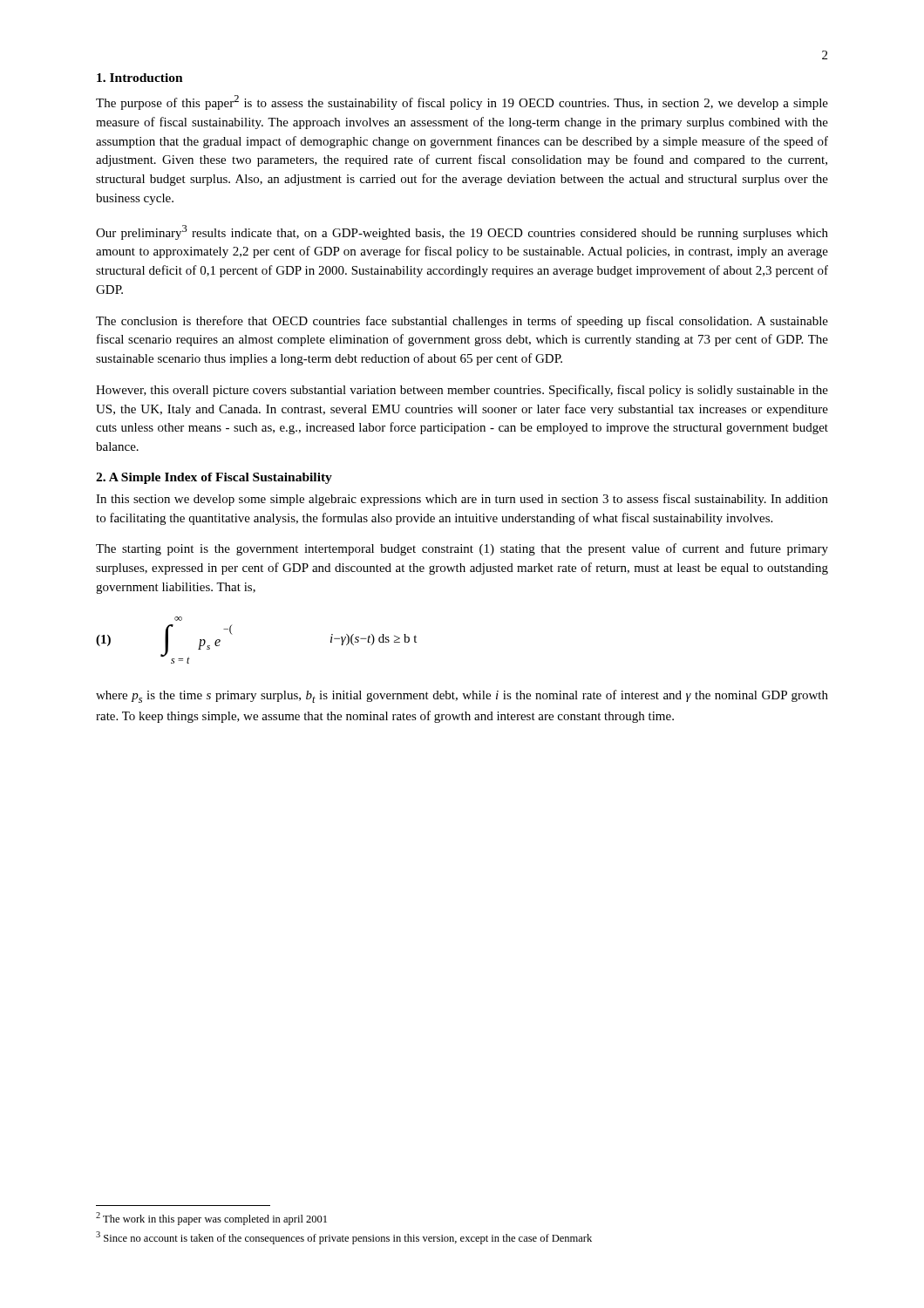Find the formula that says "(1) ∫ ∞ s = t p s"
The width and height of the screenshot is (924, 1308).
tap(178, 619)
